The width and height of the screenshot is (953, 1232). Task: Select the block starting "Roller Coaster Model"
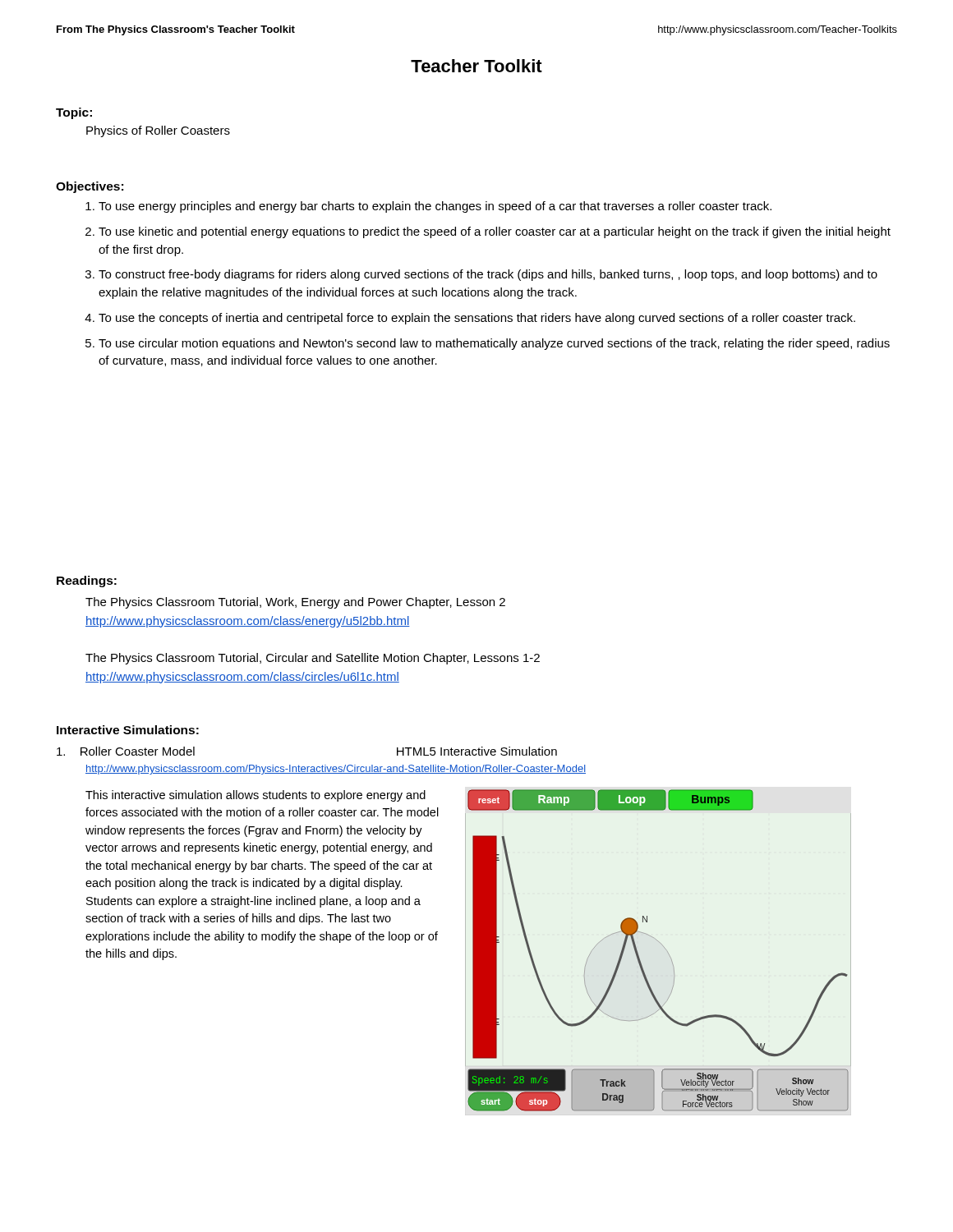tap(139, 751)
